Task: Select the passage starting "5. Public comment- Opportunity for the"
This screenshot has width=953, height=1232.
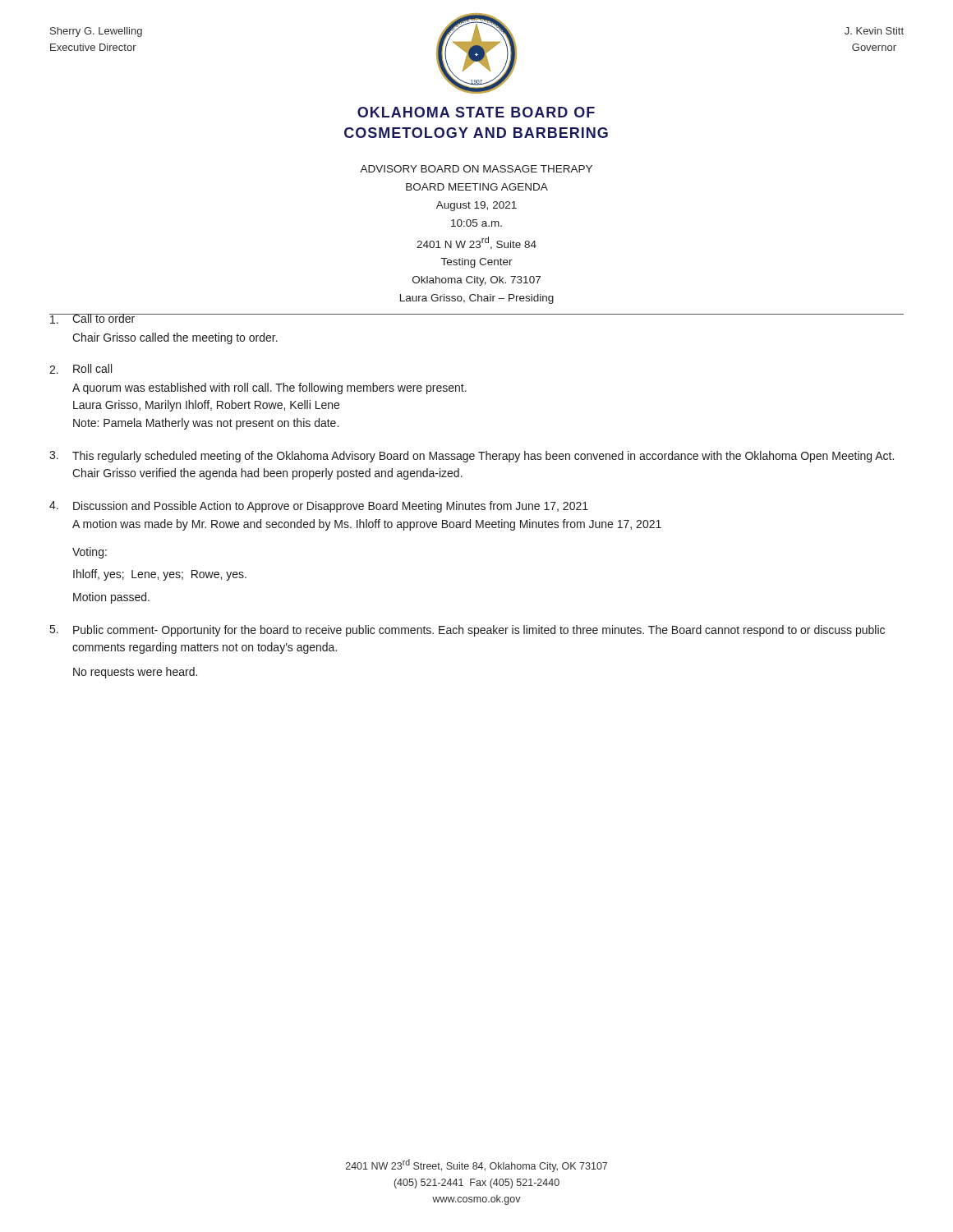Action: point(476,639)
